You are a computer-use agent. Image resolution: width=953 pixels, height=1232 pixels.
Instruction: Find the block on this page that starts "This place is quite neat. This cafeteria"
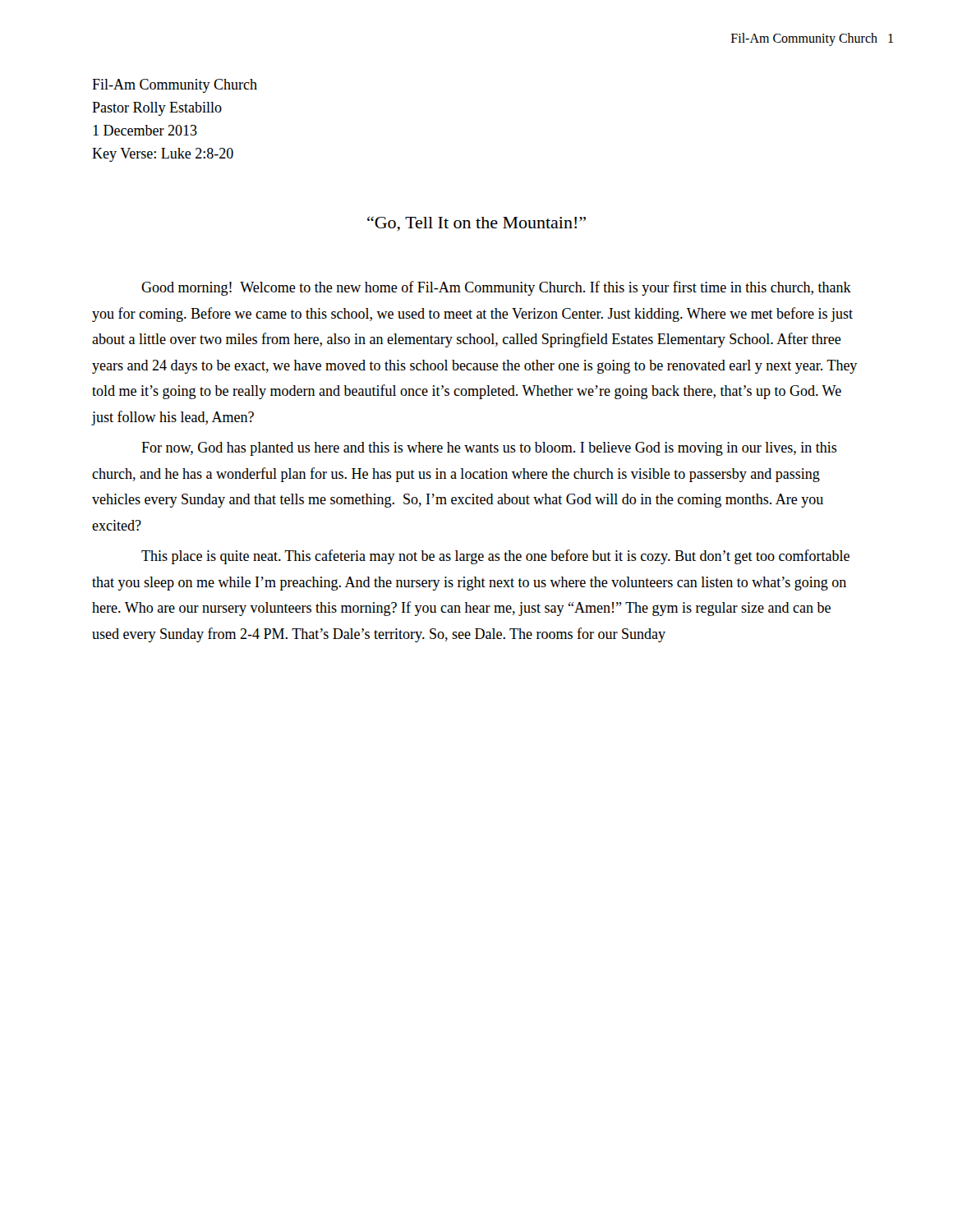pos(471,595)
